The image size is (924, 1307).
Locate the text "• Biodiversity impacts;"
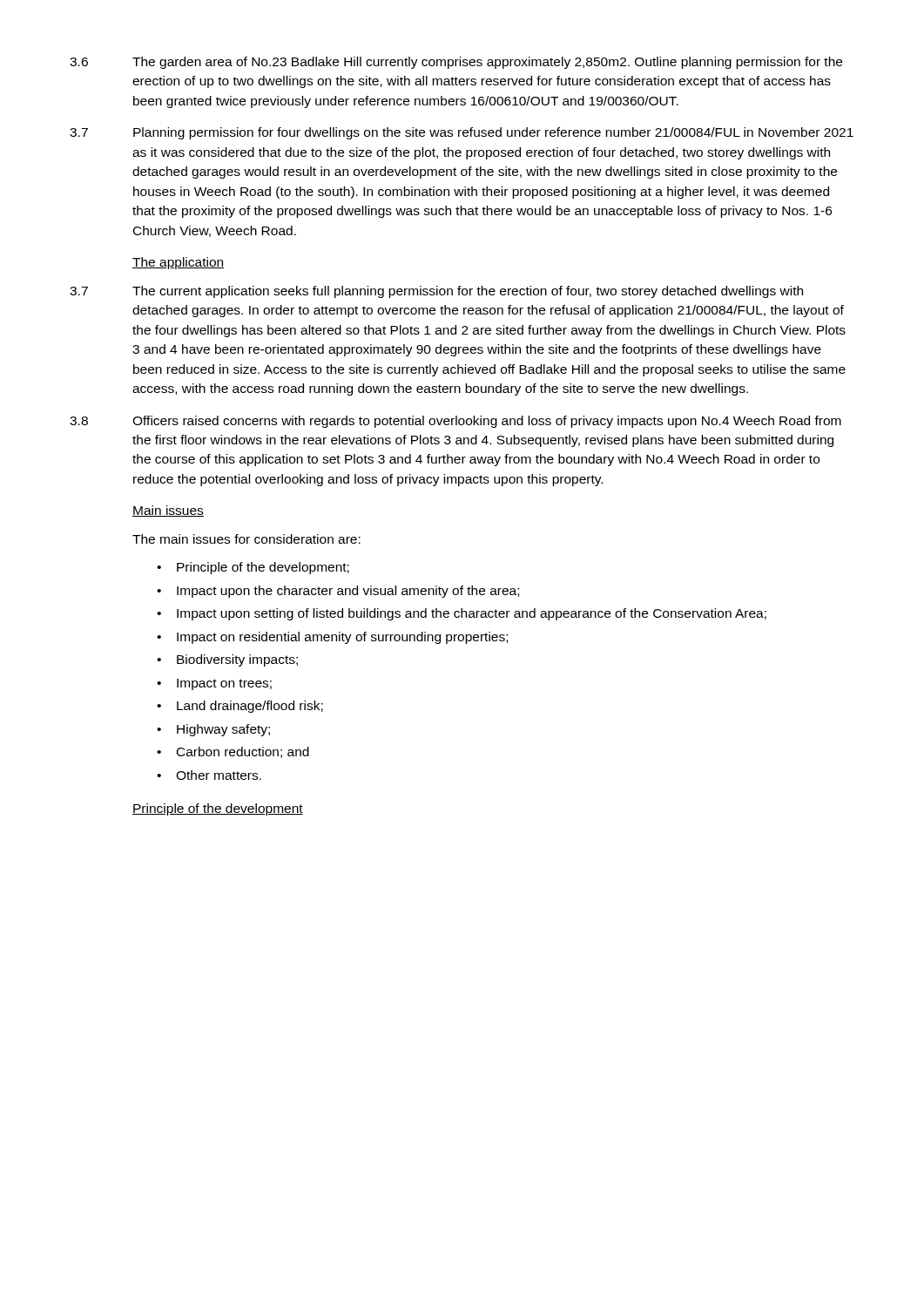[228, 660]
